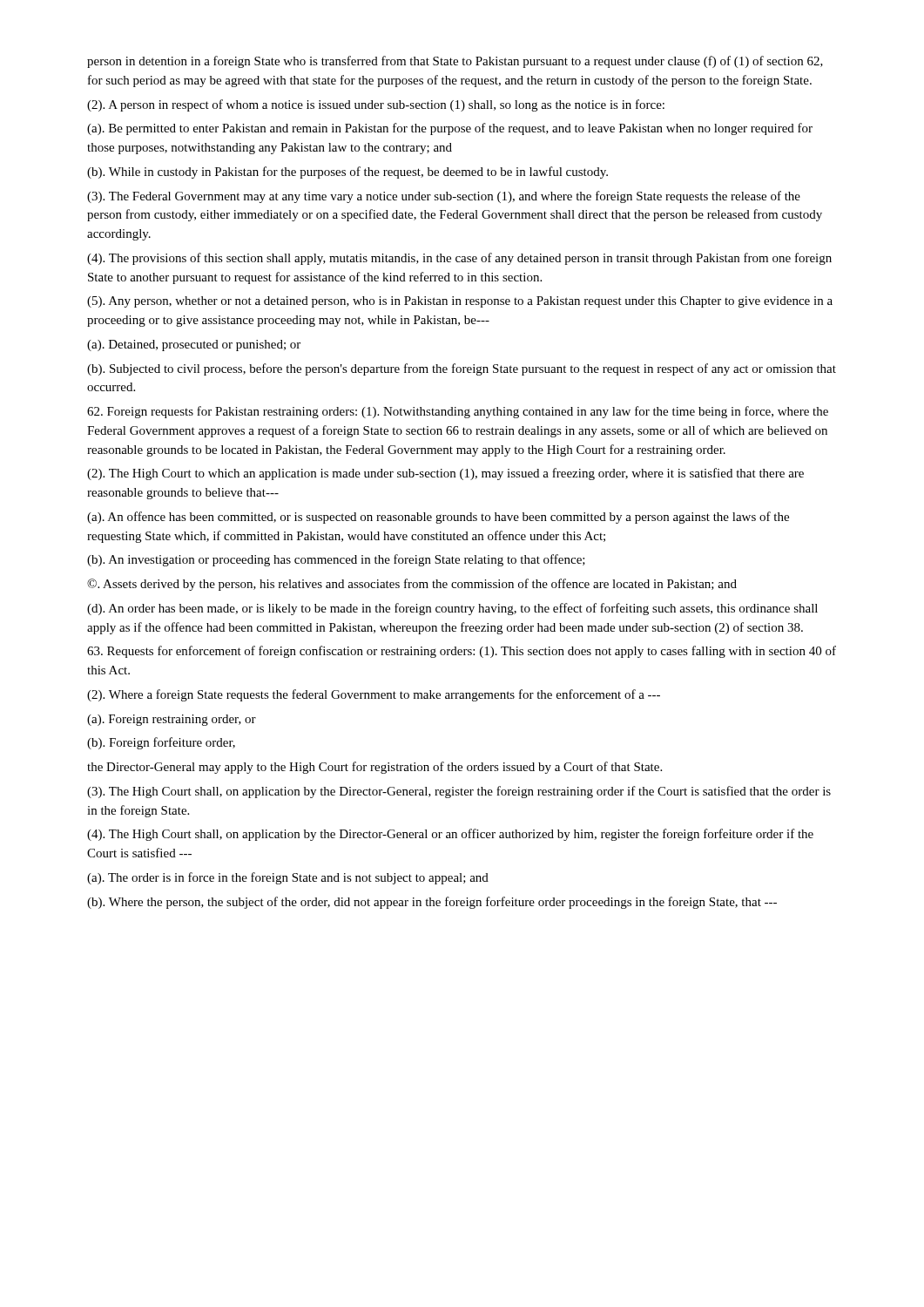Find the text starting "(2). The High Court to"

pos(462,484)
